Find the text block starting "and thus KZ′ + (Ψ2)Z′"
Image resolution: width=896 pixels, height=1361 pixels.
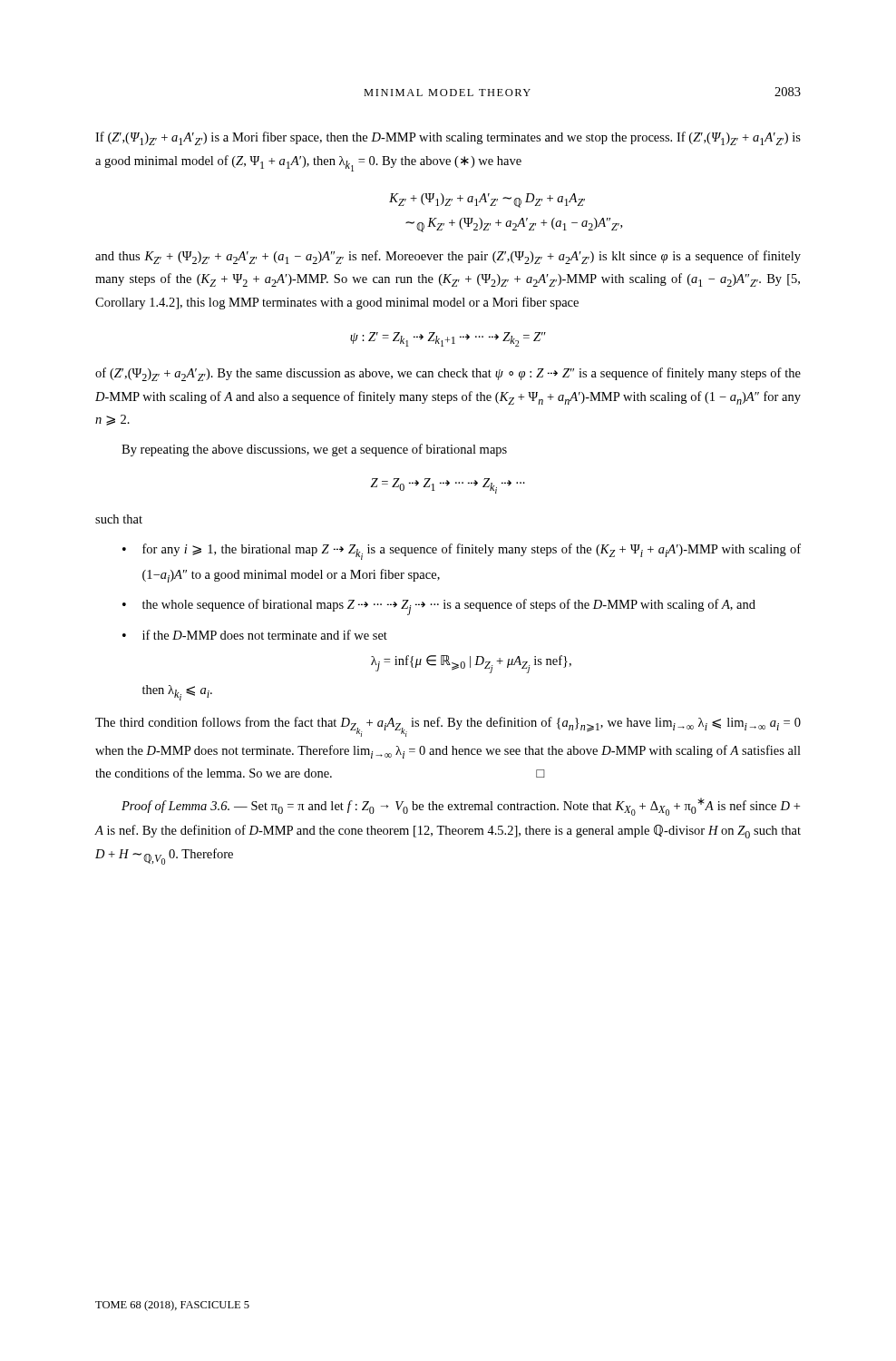448,279
